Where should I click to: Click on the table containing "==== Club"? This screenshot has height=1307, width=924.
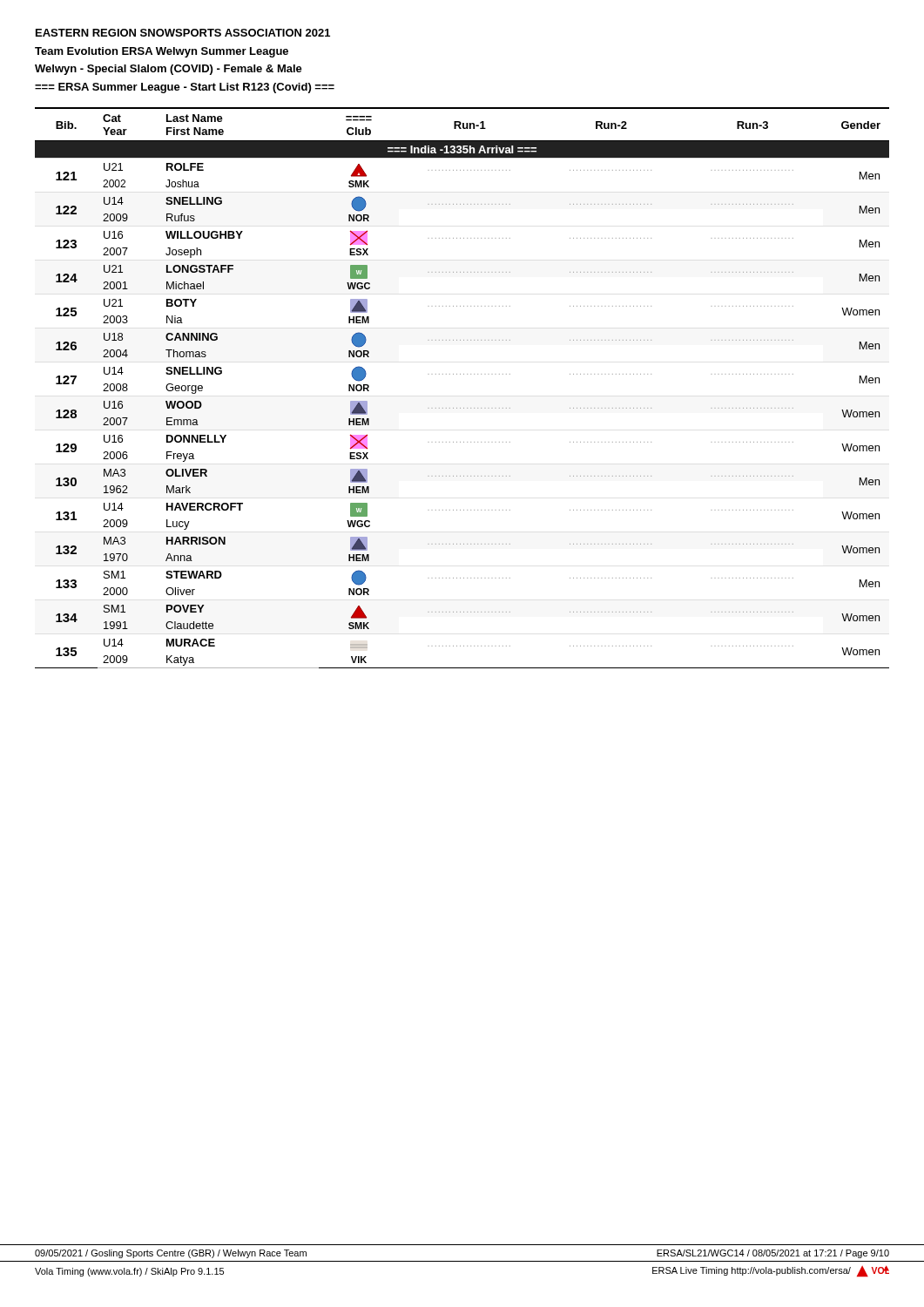click(x=462, y=388)
